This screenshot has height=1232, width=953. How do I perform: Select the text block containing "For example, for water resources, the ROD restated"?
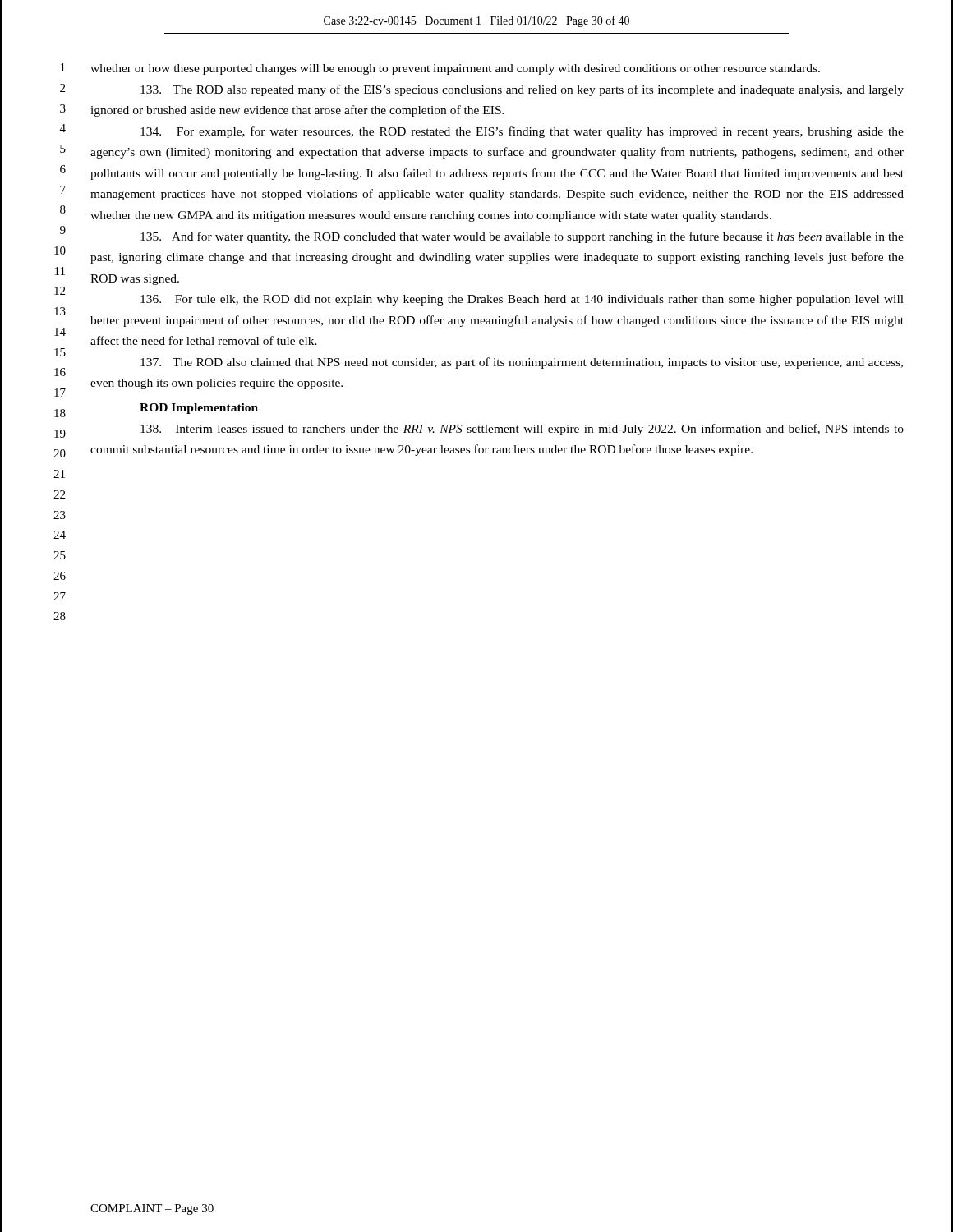point(497,173)
